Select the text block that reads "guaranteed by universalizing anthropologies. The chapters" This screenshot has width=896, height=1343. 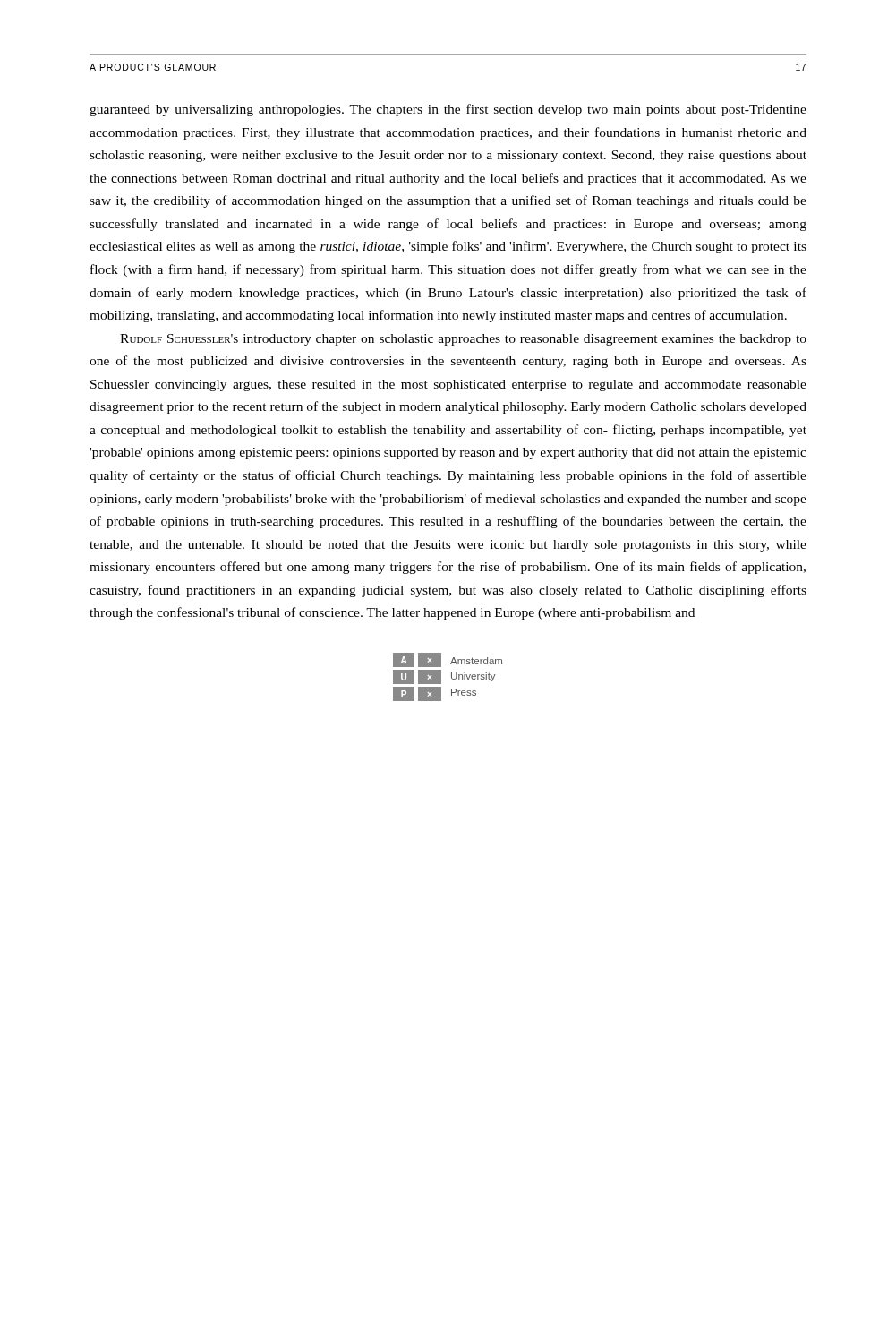click(x=448, y=212)
